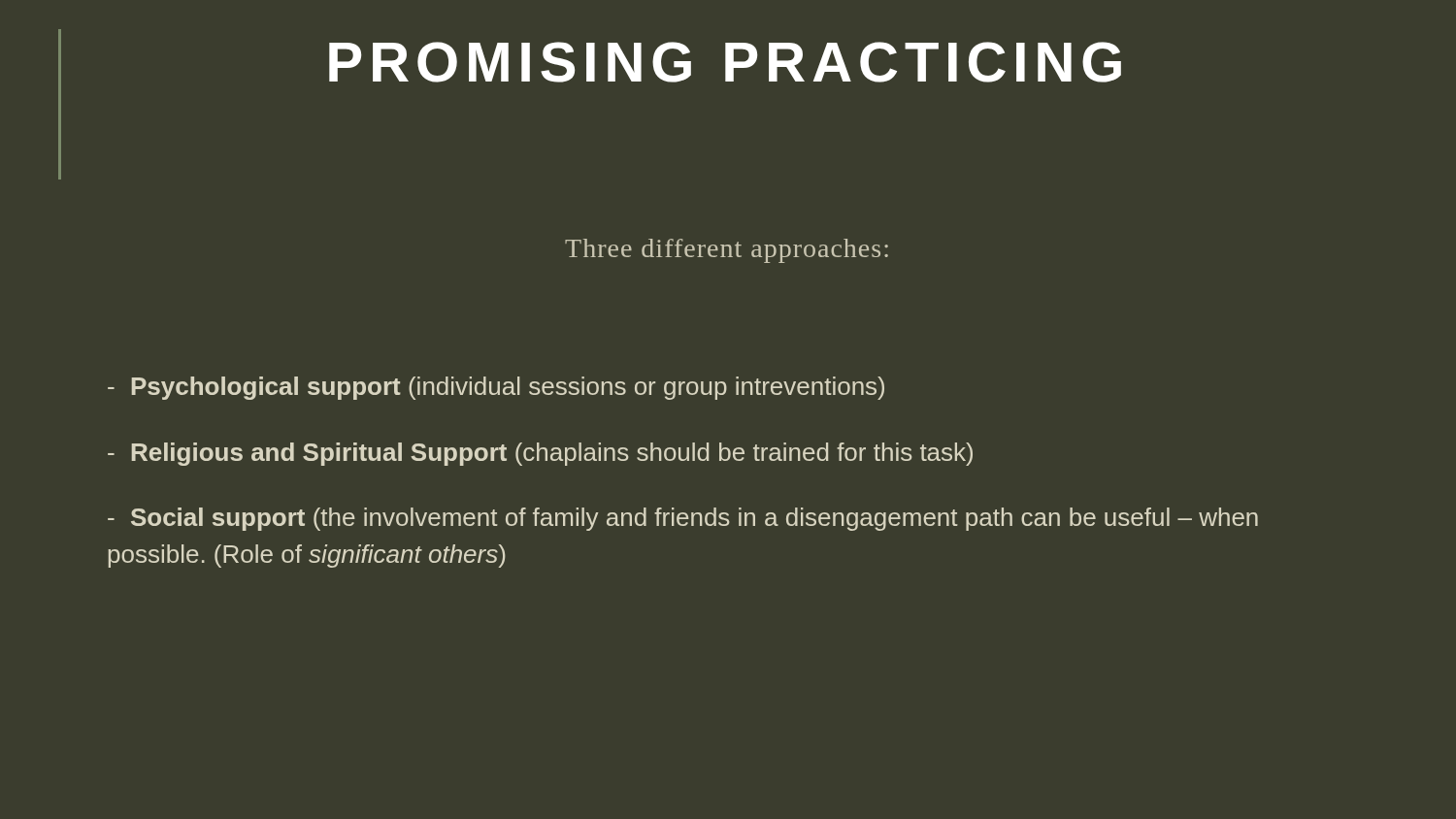Select the list item that reads "Psychological support (individual sessions or group intreventions)"

click(496, 386)
